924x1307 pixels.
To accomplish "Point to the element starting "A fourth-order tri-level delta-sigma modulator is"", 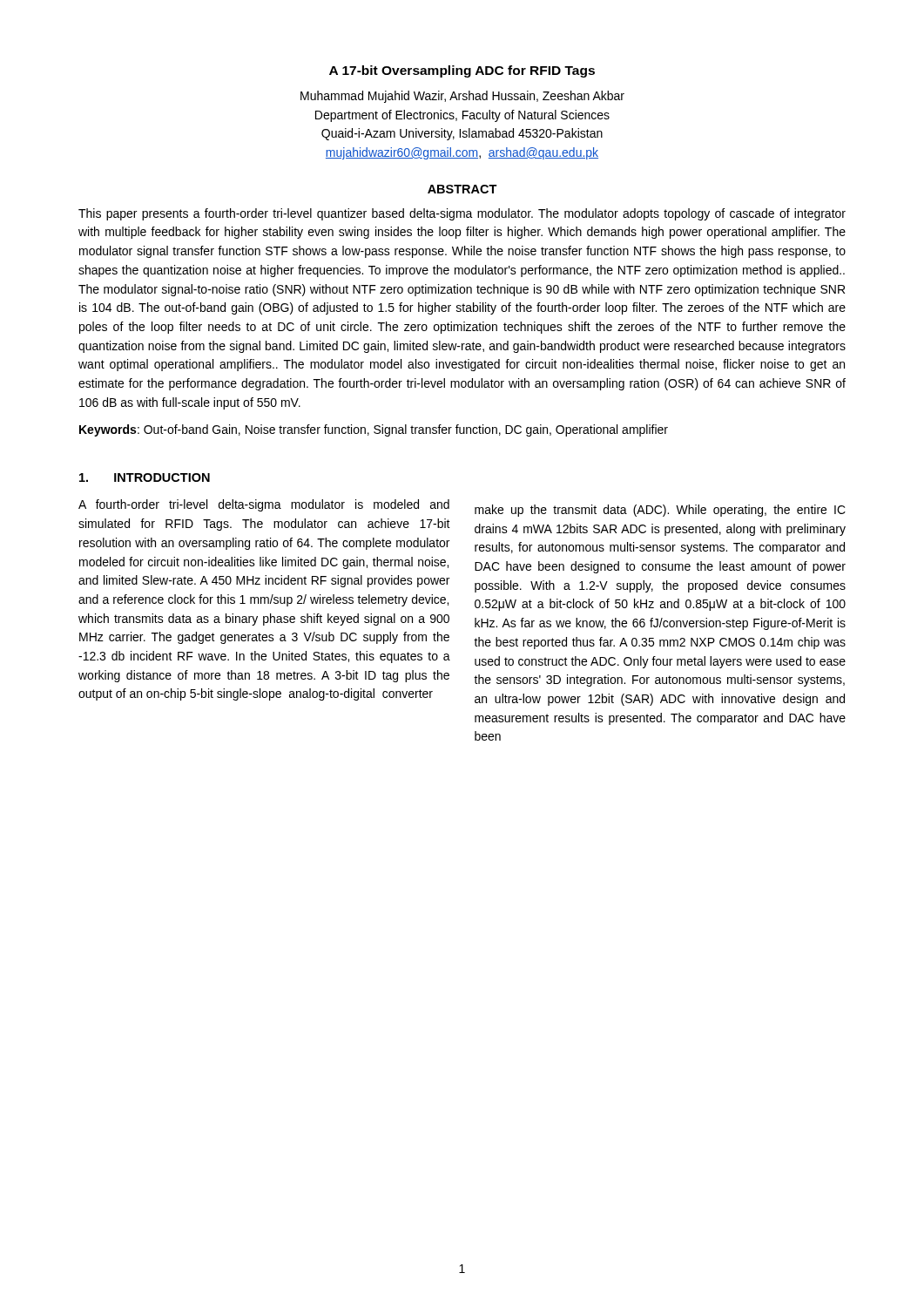I will pos(264,599).
